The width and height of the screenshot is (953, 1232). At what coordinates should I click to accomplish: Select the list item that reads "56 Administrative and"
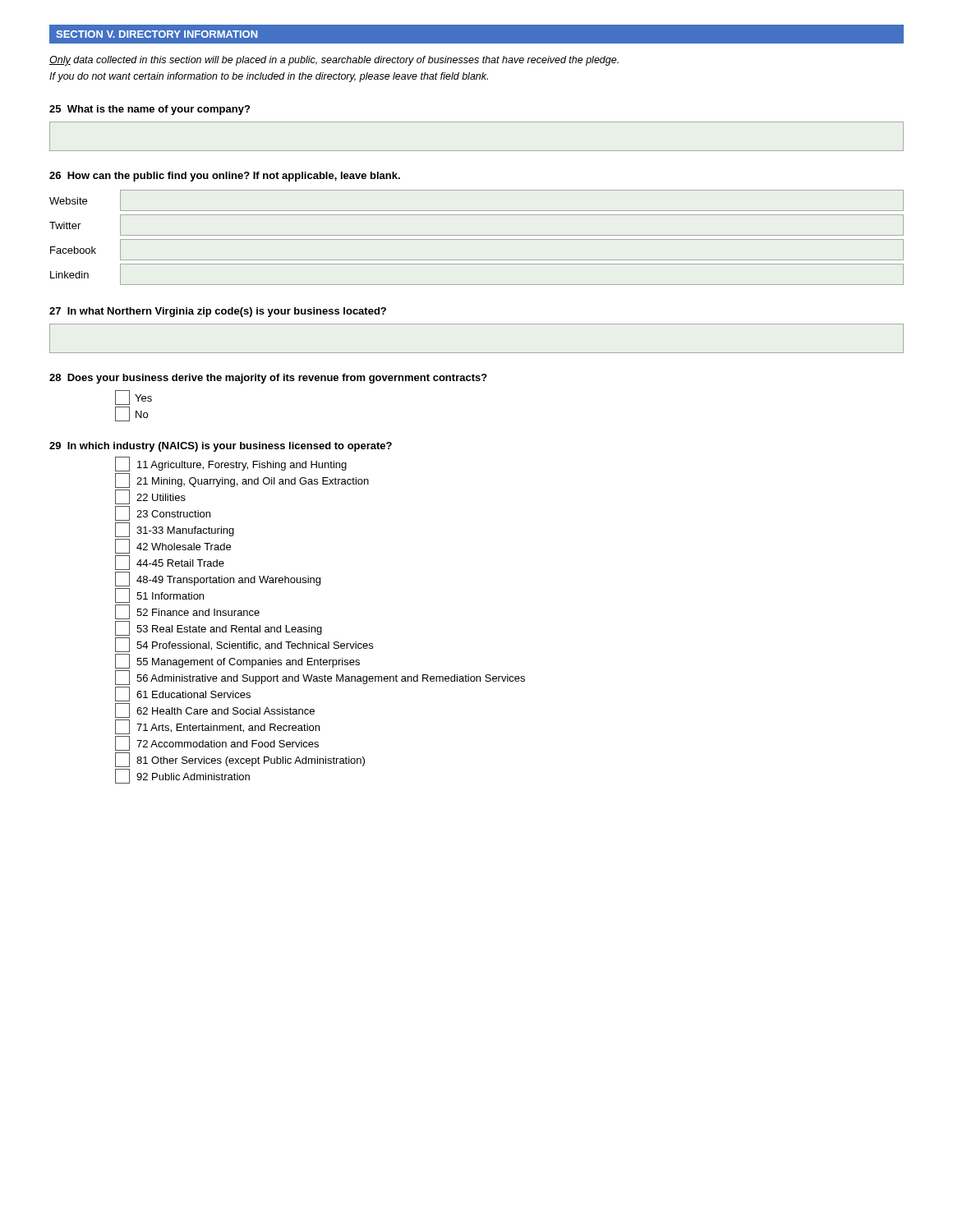coord(320,678)
